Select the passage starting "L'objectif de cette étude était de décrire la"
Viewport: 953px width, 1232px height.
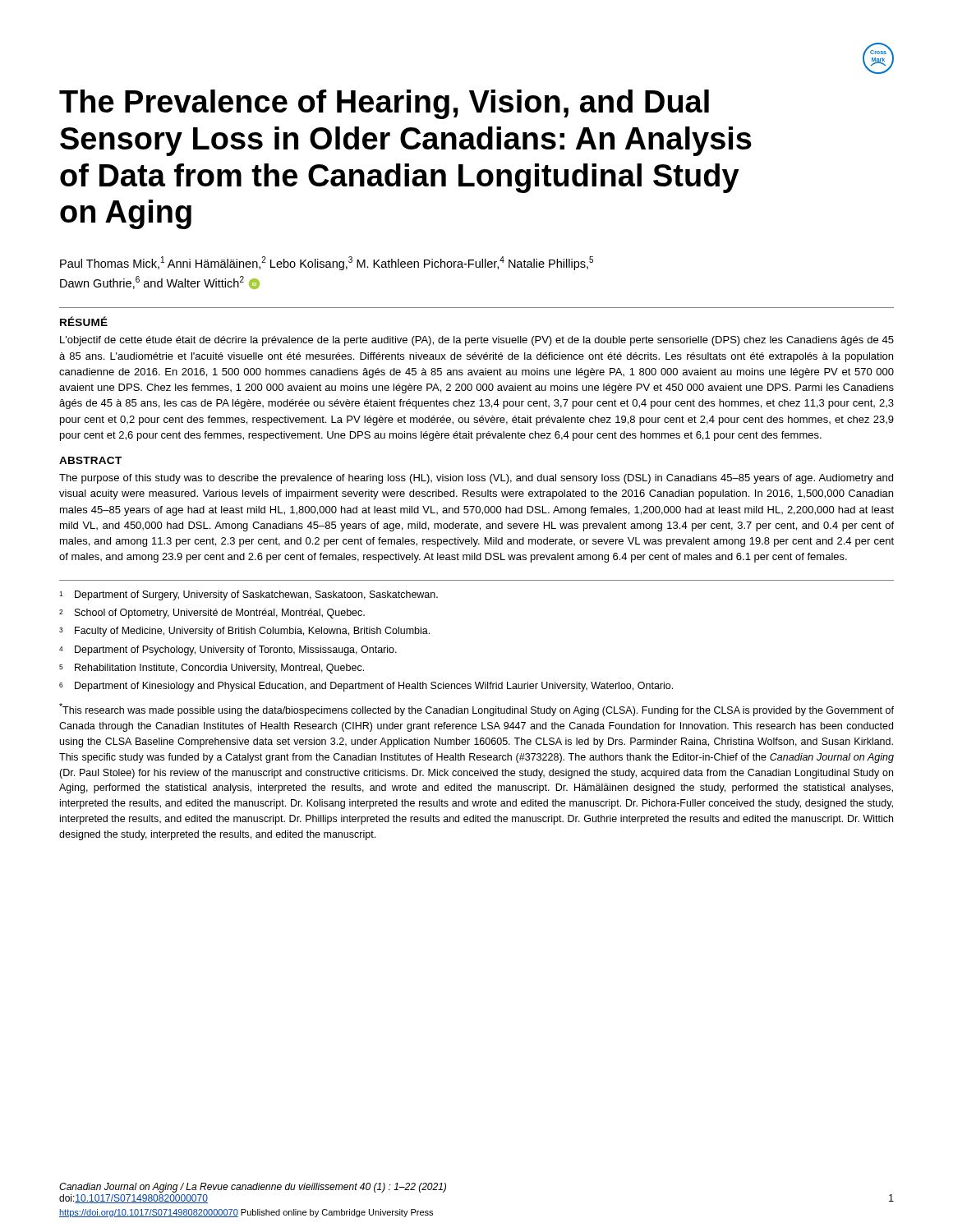coord(476,387)
